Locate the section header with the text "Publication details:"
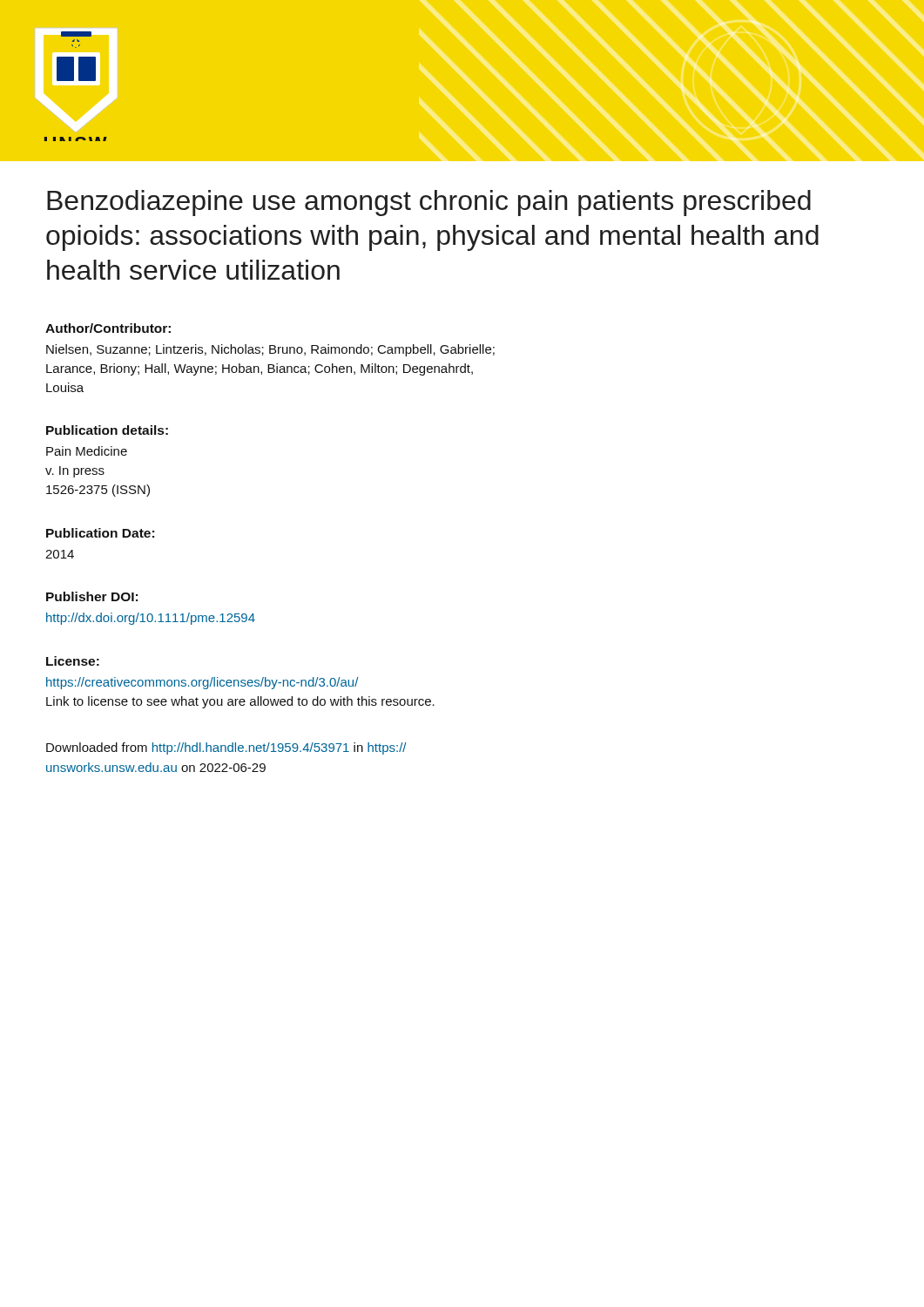This screenshot has width=924, height=1307. (x=107, y=430)
